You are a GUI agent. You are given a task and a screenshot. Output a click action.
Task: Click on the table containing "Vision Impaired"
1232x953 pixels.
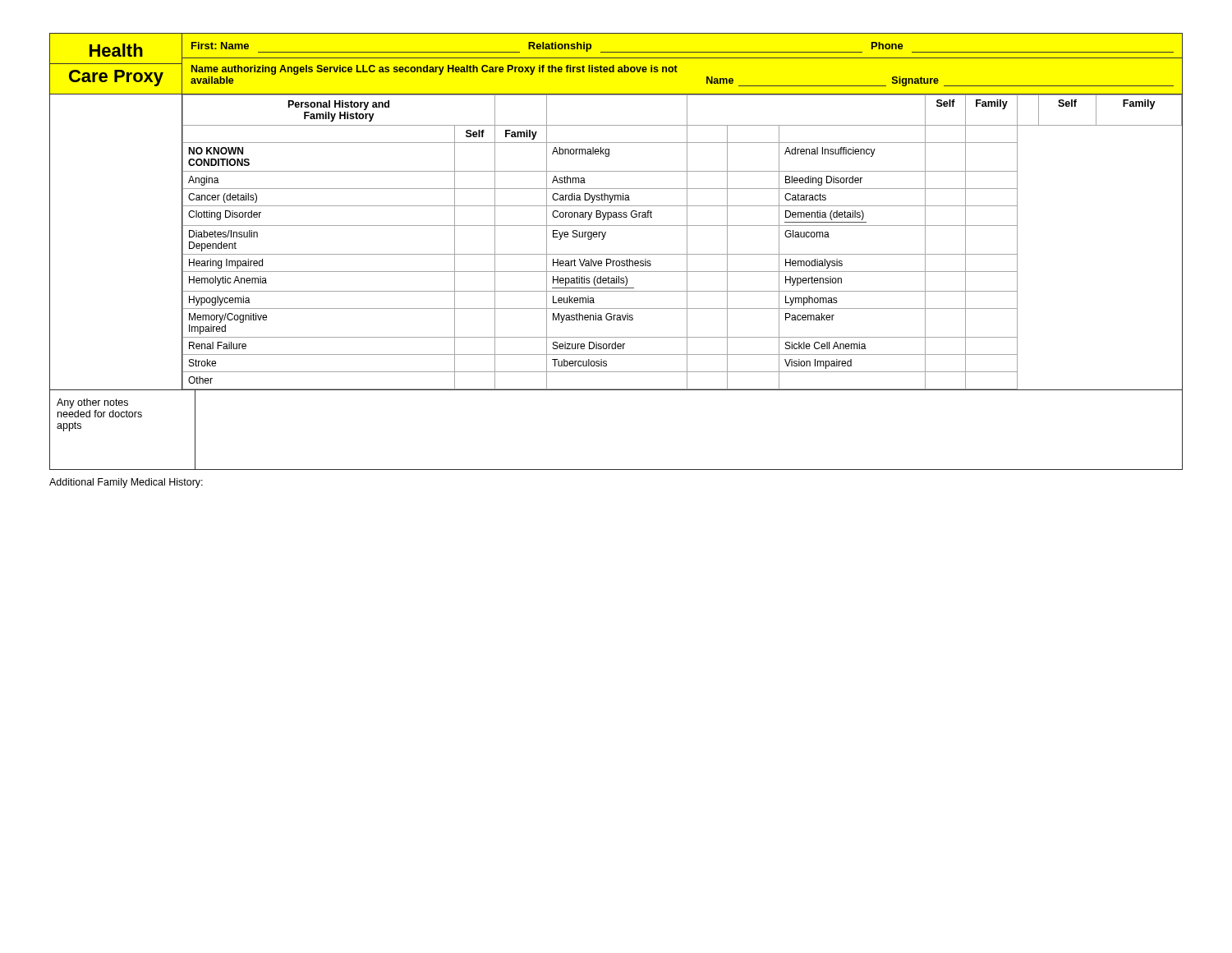point(682,242)
